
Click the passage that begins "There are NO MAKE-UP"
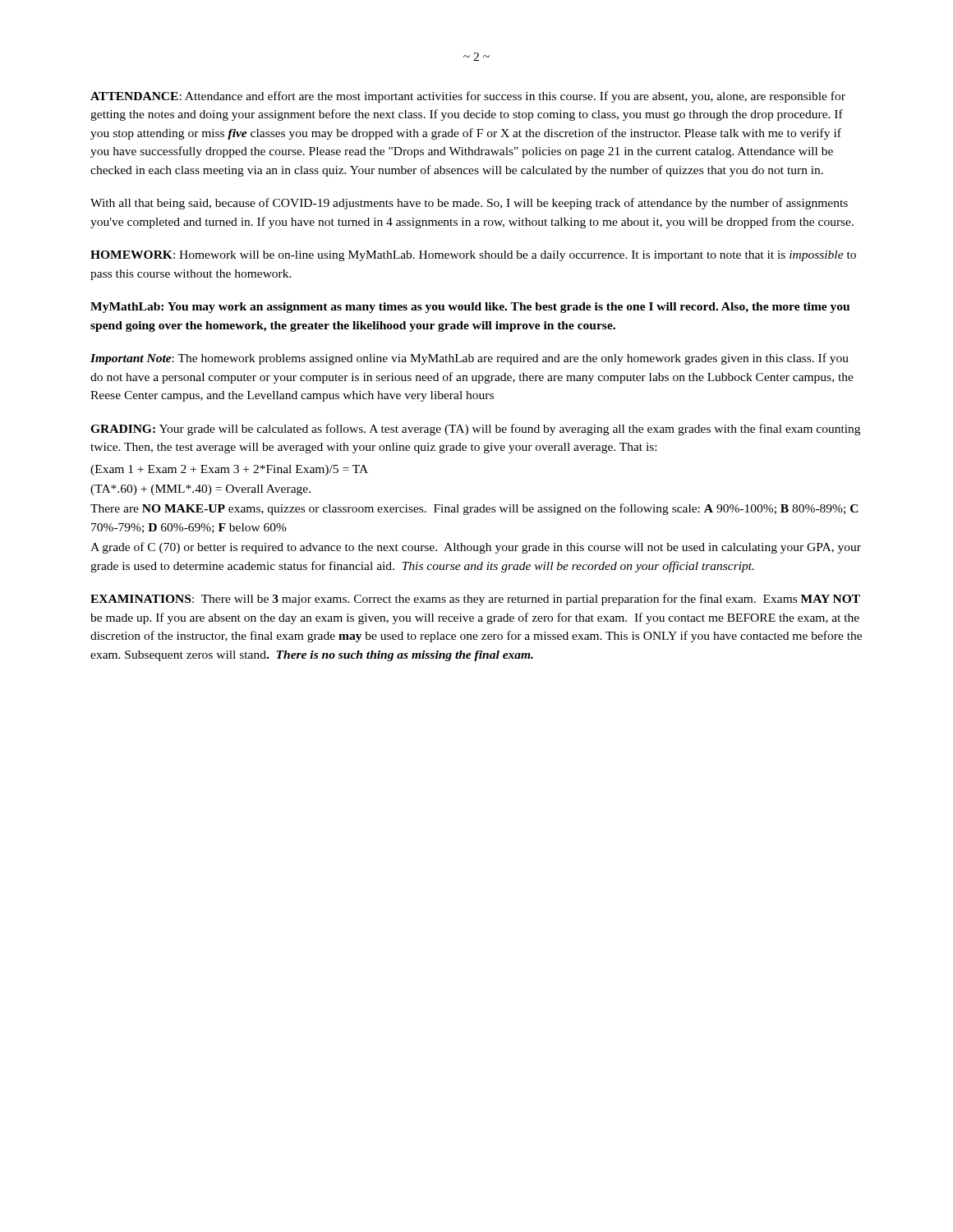point(475,518)
